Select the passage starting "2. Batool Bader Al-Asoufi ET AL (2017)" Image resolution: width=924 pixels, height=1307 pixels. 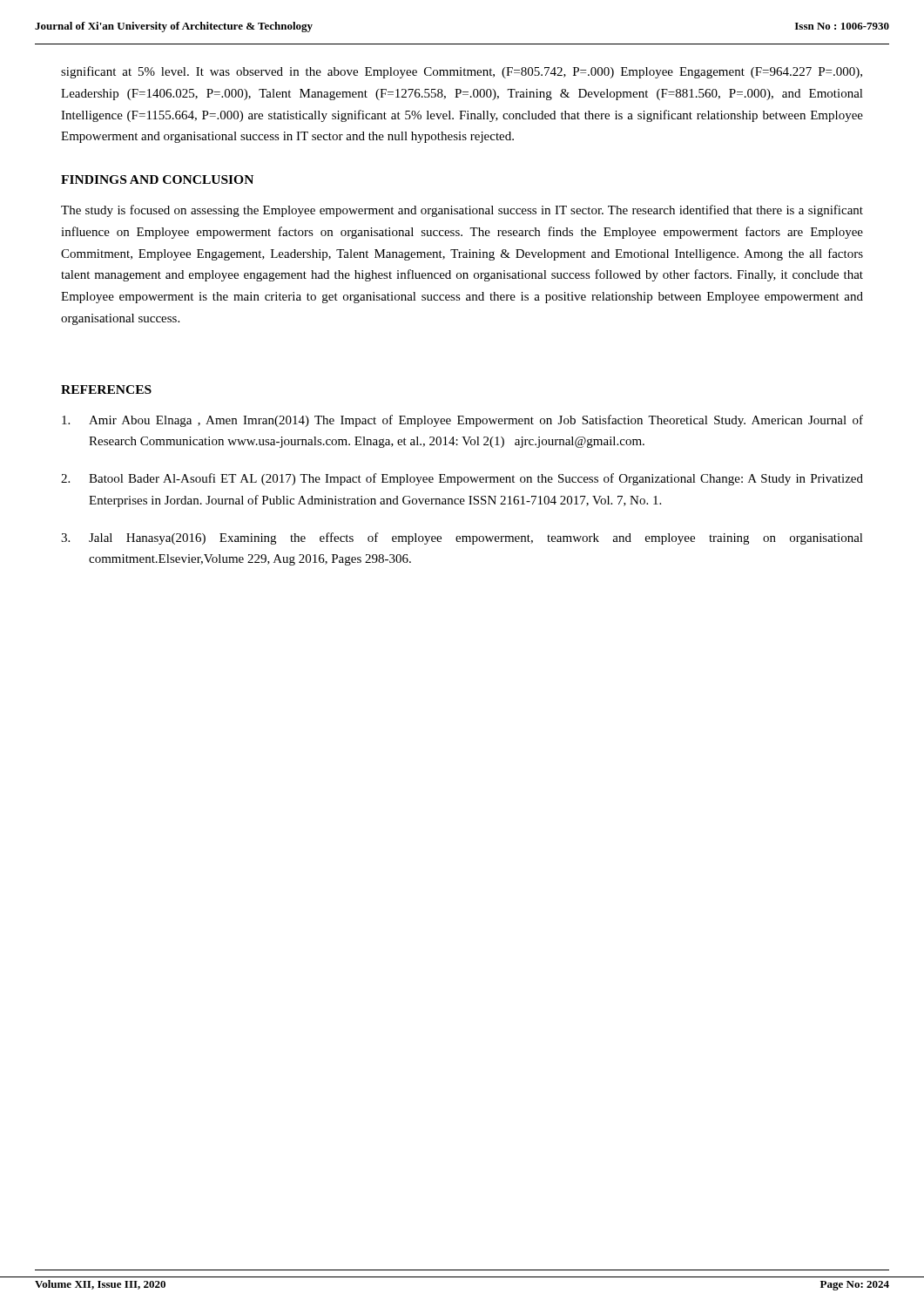(462, 489)
